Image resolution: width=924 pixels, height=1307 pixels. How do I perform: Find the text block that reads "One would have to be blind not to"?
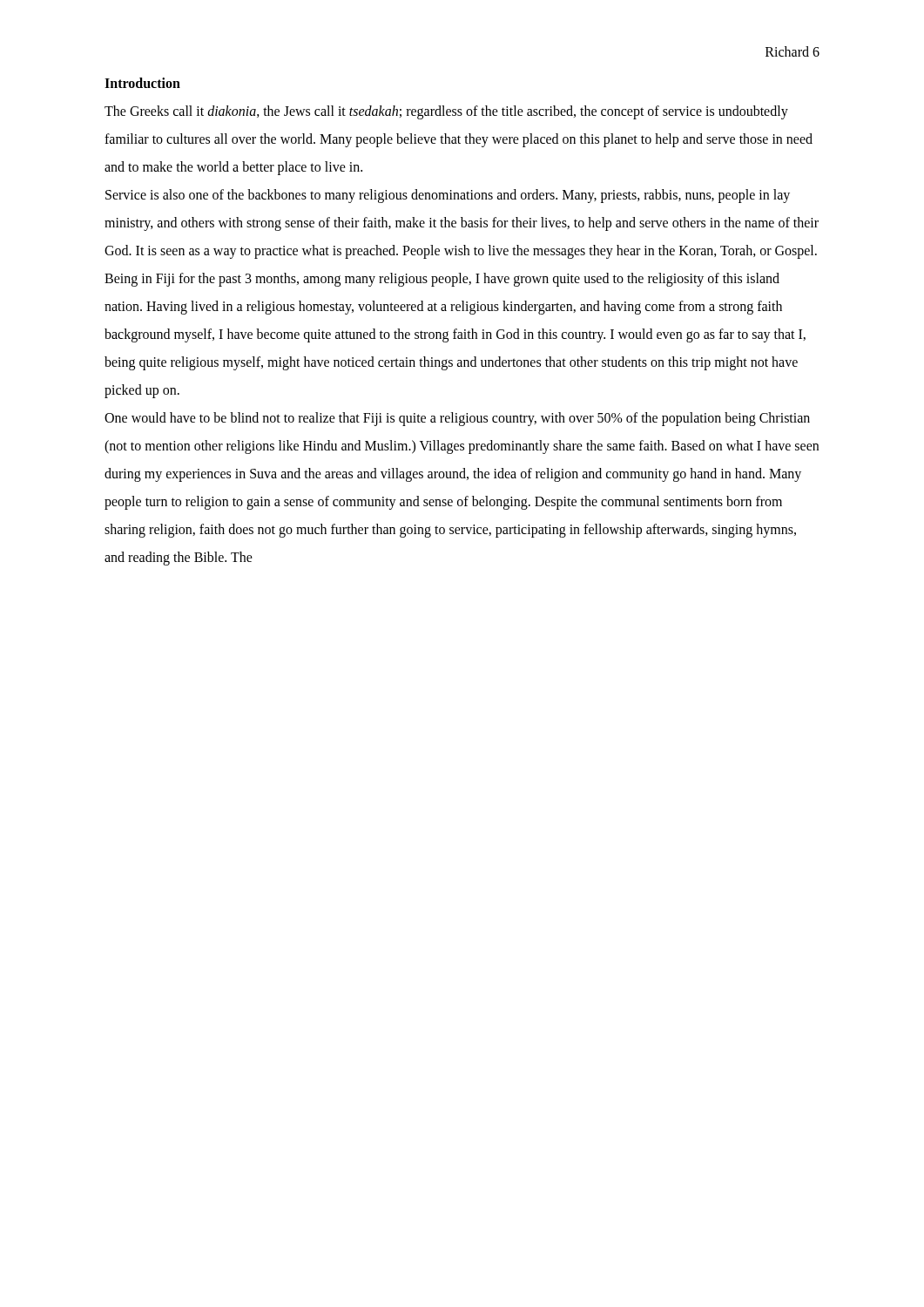(x=462, y=488)
